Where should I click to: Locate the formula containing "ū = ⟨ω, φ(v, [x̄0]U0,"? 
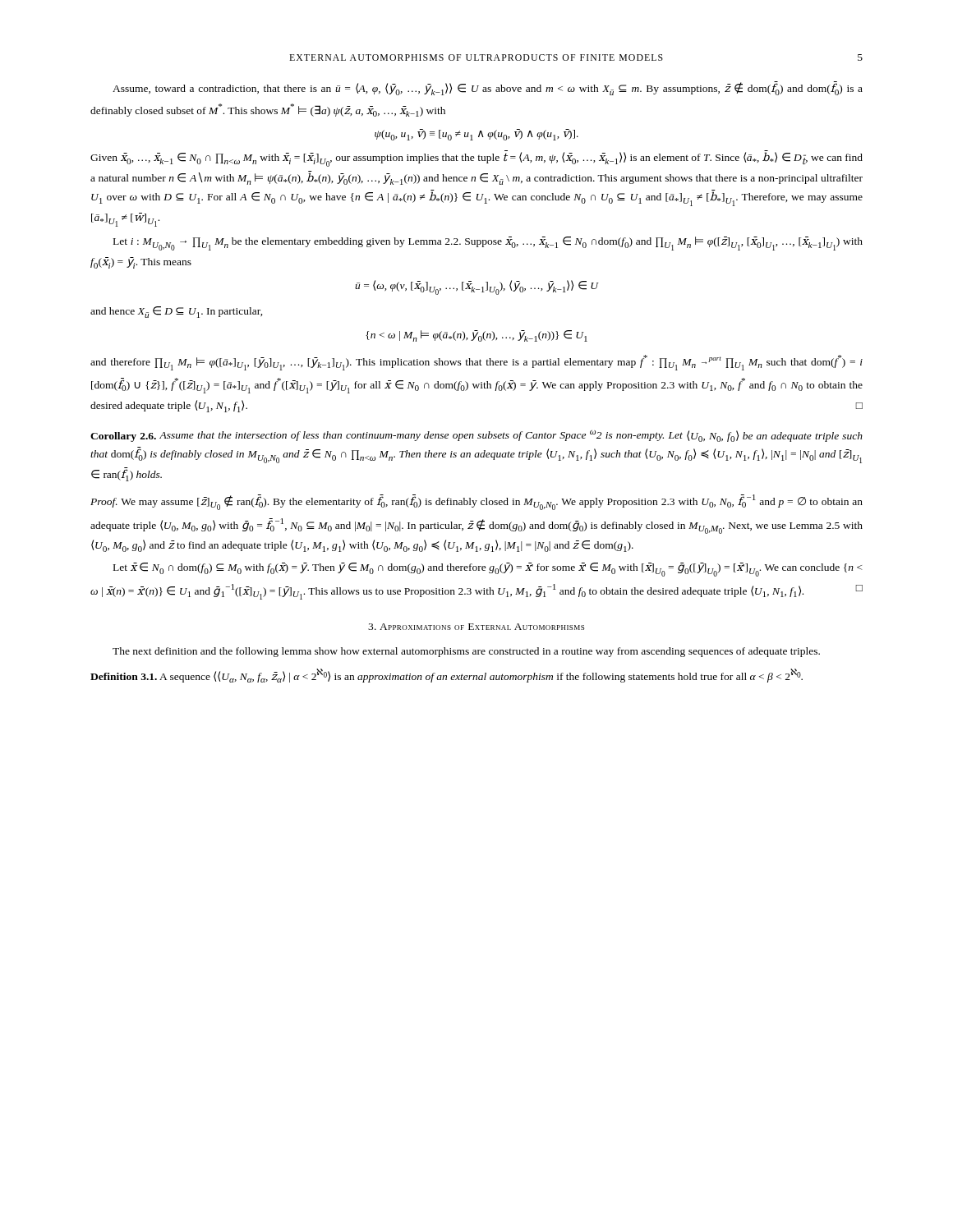[476, 288]
